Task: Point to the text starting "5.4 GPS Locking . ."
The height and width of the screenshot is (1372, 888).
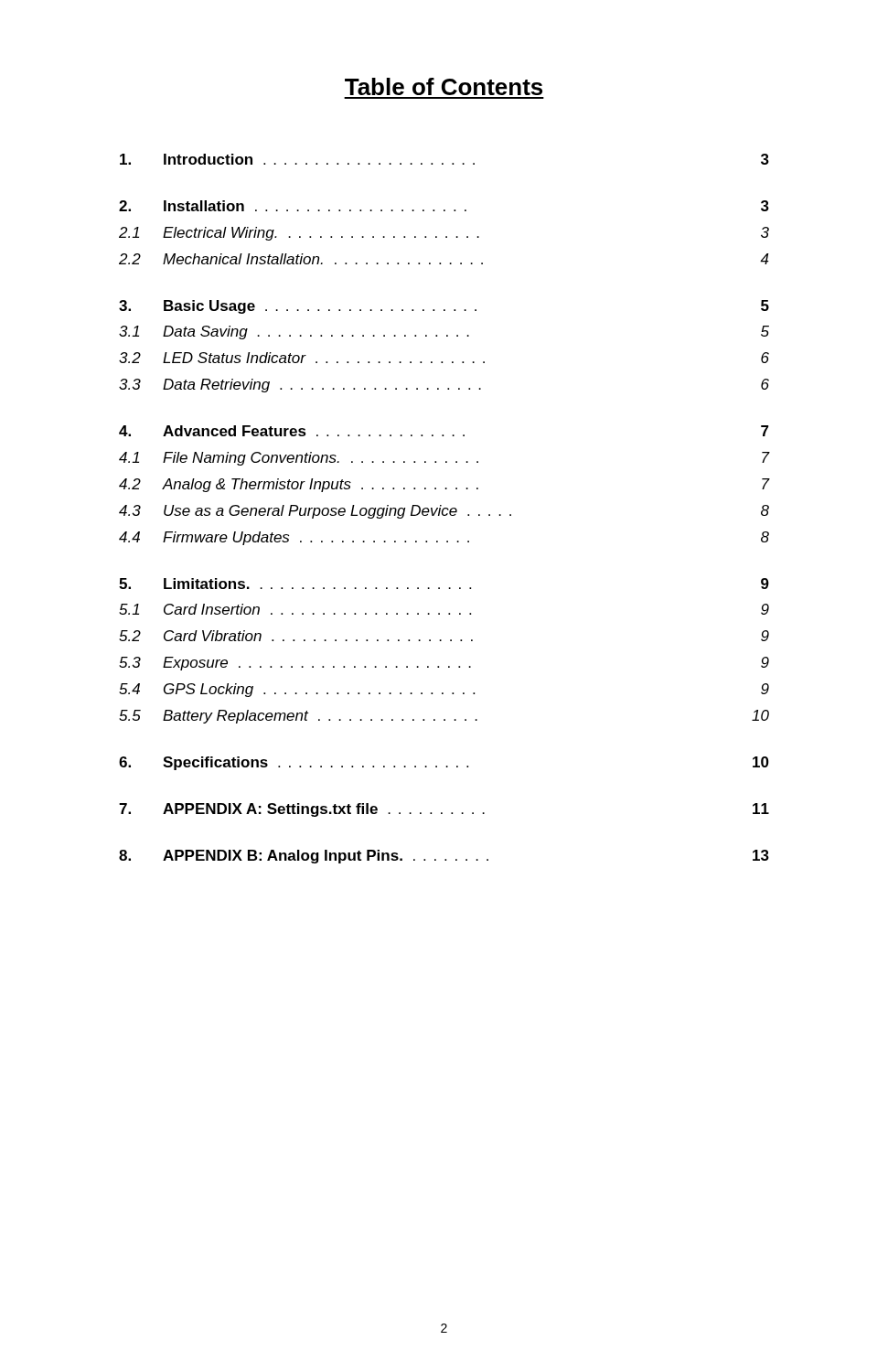Action: click(x=444, y=690)
